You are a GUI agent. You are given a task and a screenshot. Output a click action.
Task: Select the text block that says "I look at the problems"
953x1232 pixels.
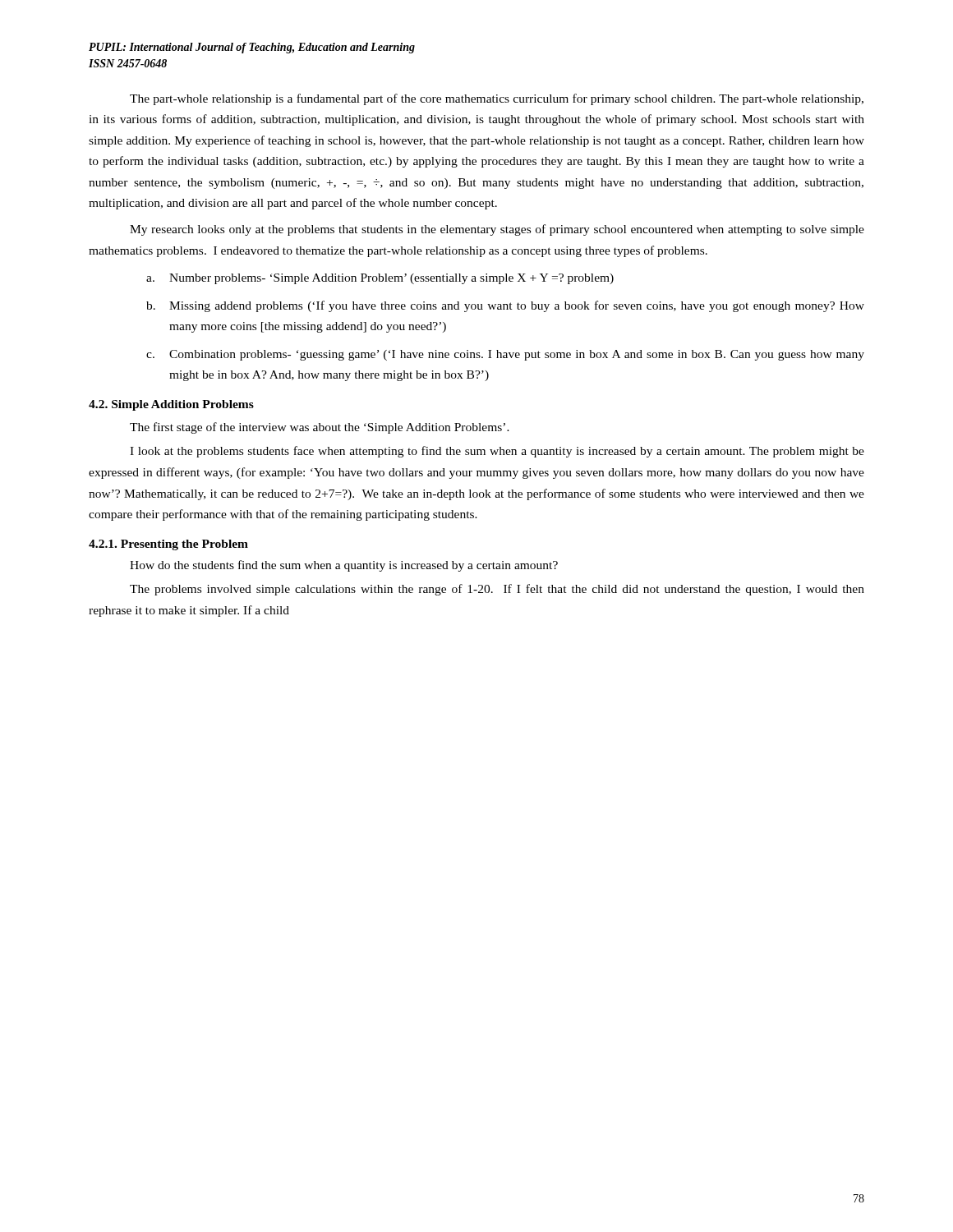pos(476,483)
